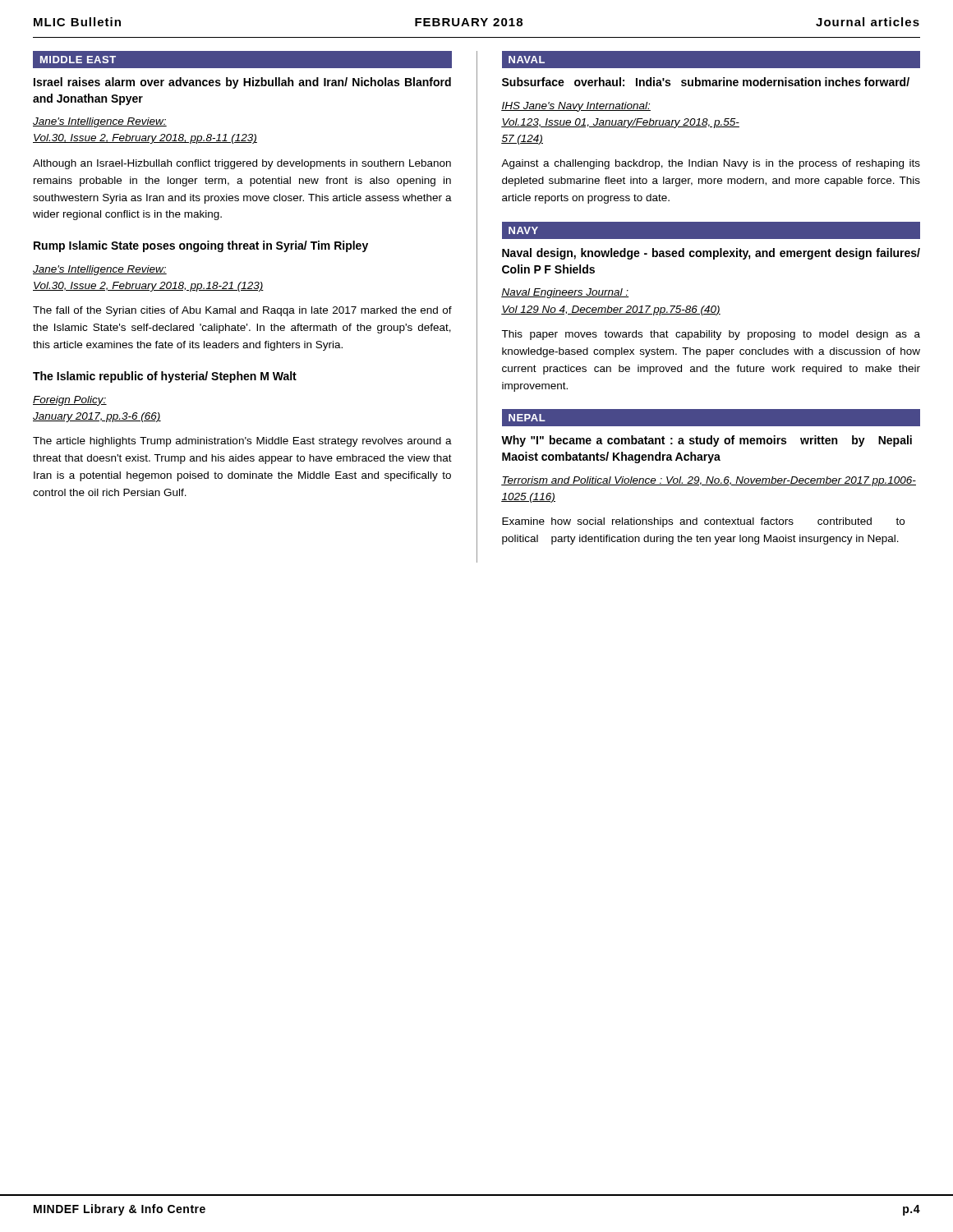Locate the block of text that opens with "Against a challenging"
This screenshot has height=1232, width=953.
point(711,181)
